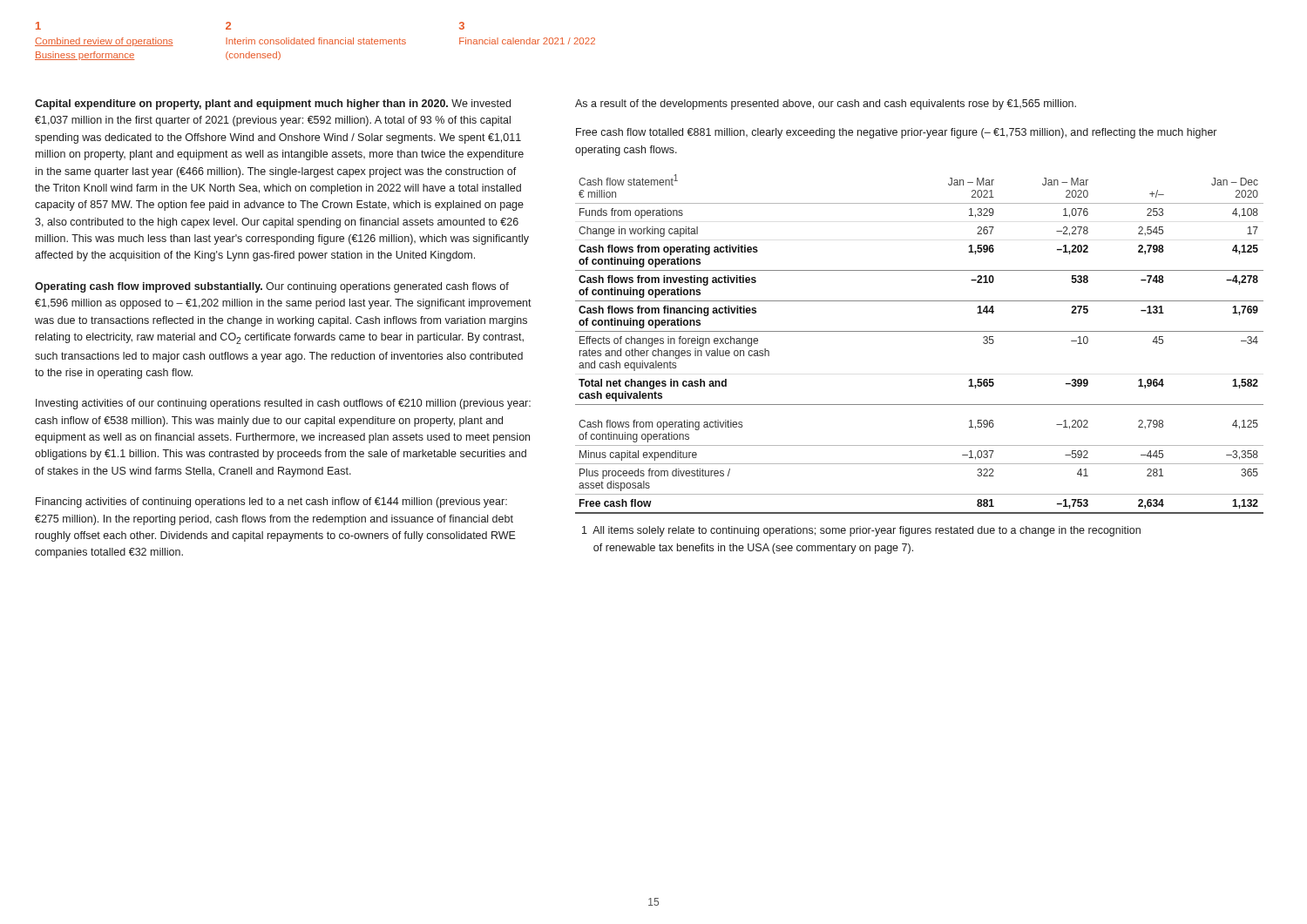Navigate to the block starting "Free cash flow totalled €881 million,"
Viewport: 1307px width, 924px height.
pos(919,142)
